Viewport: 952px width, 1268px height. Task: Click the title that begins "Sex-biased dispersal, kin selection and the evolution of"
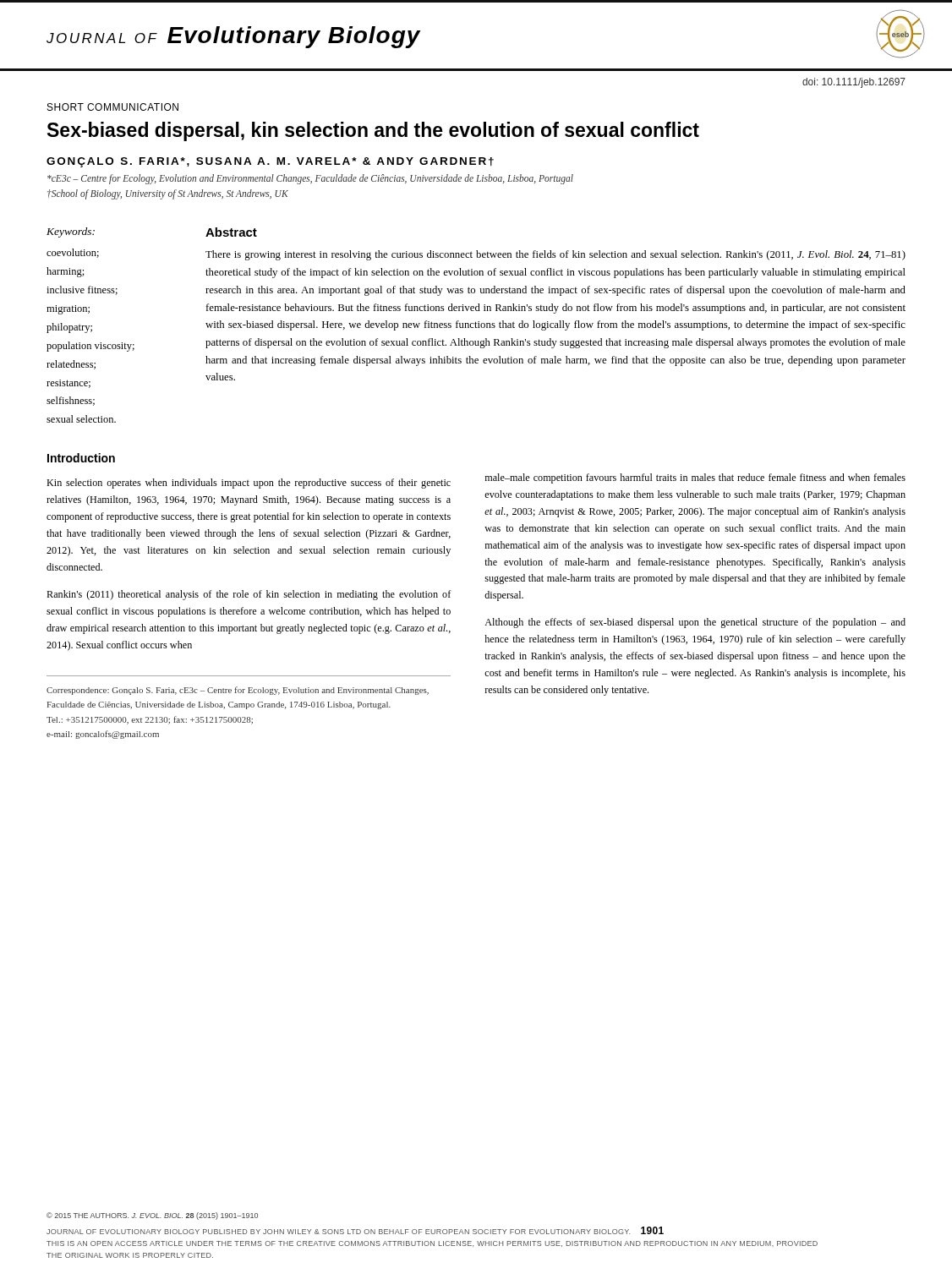tap(373, 130)
